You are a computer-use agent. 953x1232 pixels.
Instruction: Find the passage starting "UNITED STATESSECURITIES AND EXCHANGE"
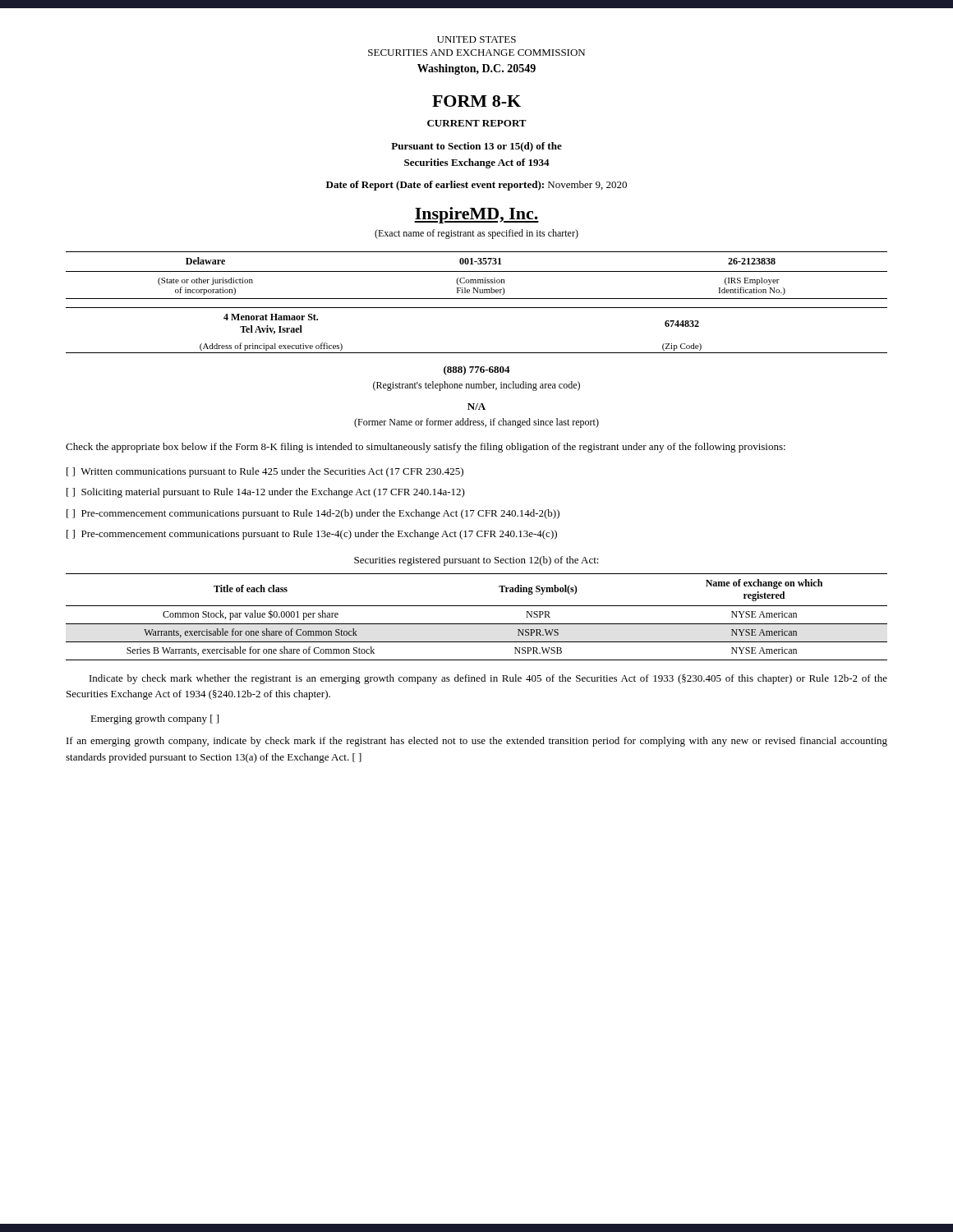(476, 54)
